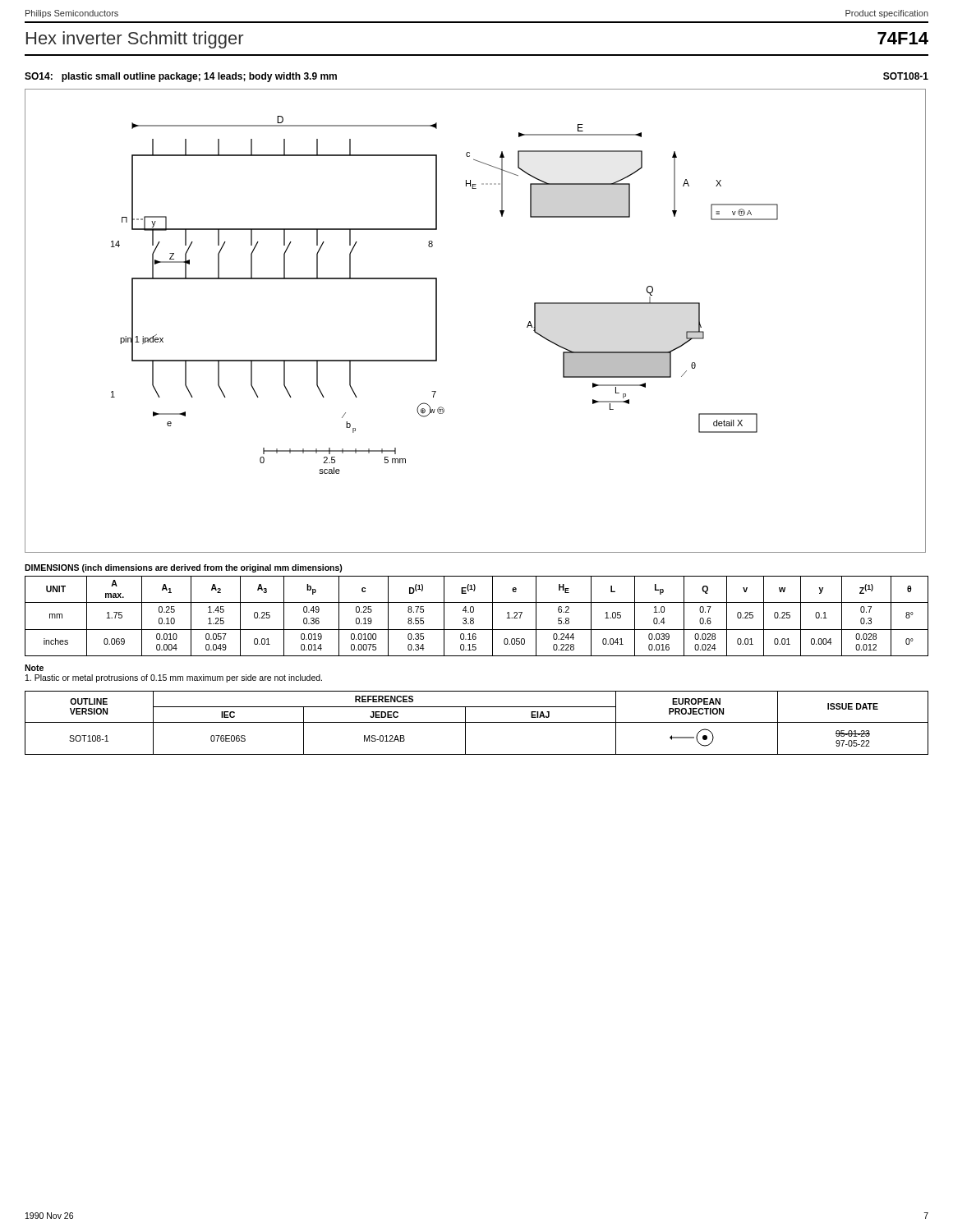The width and height of the screenshot is (953, 1232).
Task: Select the engineering diagram
Action: click(475, 321)
